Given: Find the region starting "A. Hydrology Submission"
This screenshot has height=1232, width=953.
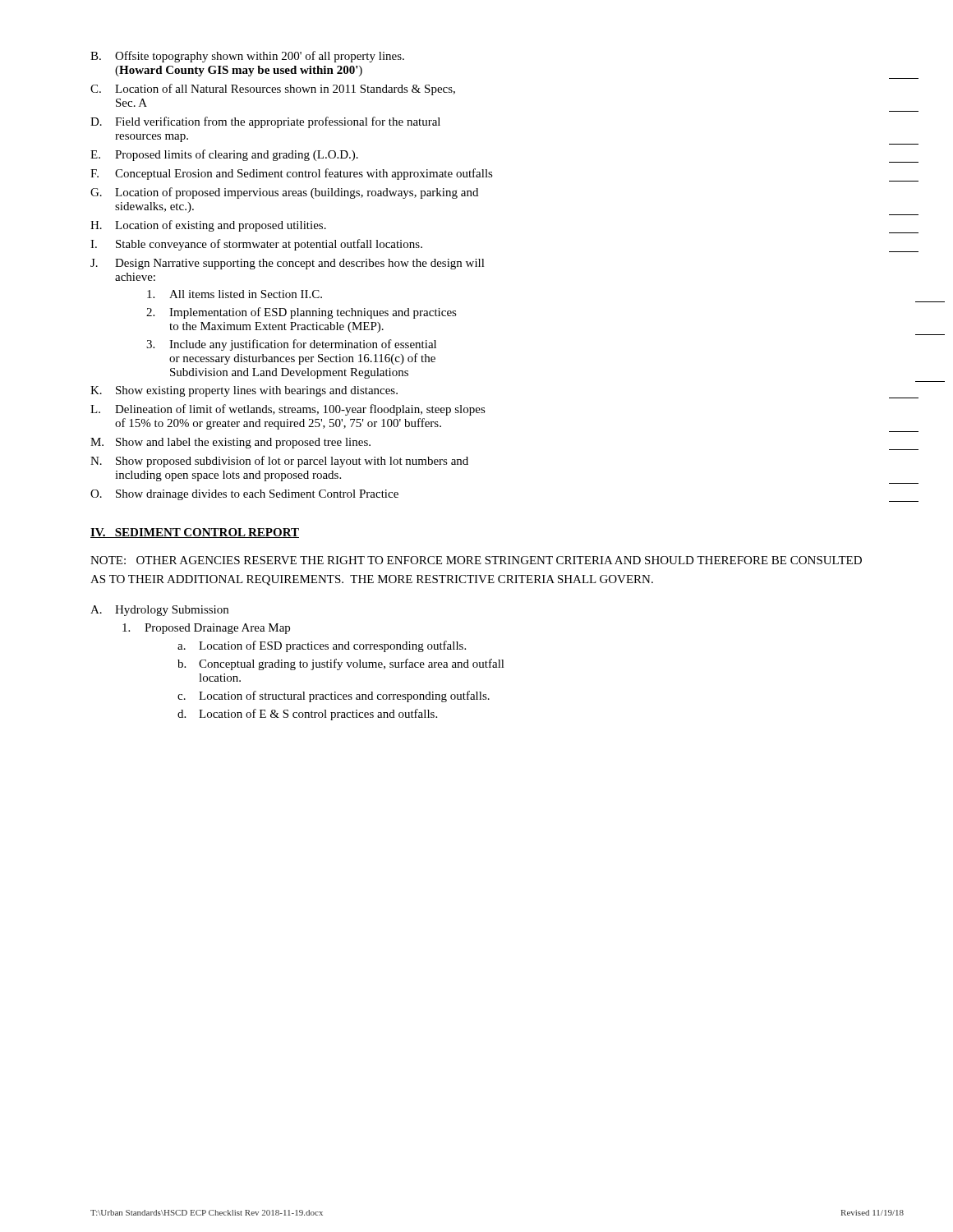Looking at the screenshot, I should [159, 611].
